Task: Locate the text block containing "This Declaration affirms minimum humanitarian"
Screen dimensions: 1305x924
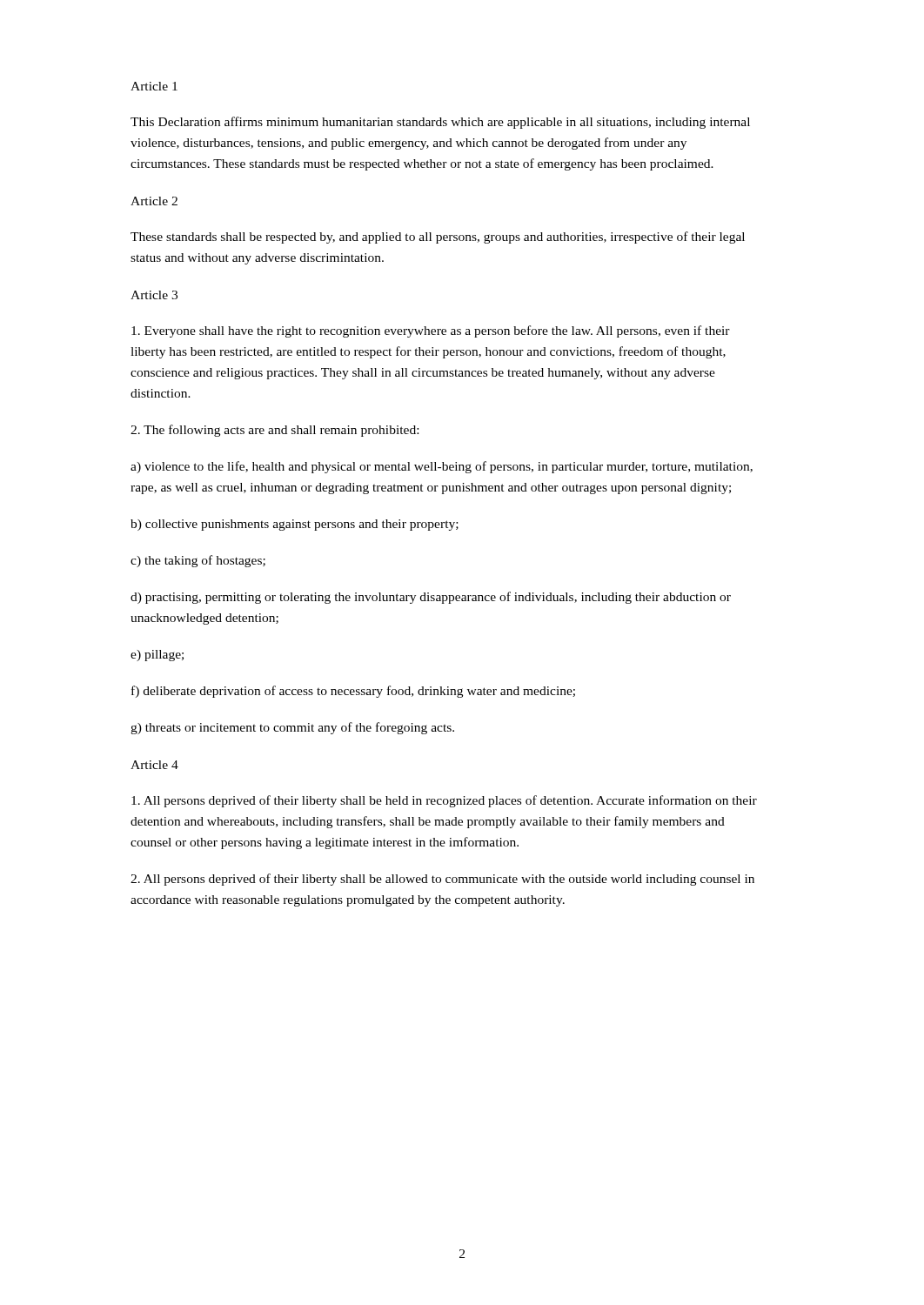Action: pyautogui.click(x=440, y=142)
